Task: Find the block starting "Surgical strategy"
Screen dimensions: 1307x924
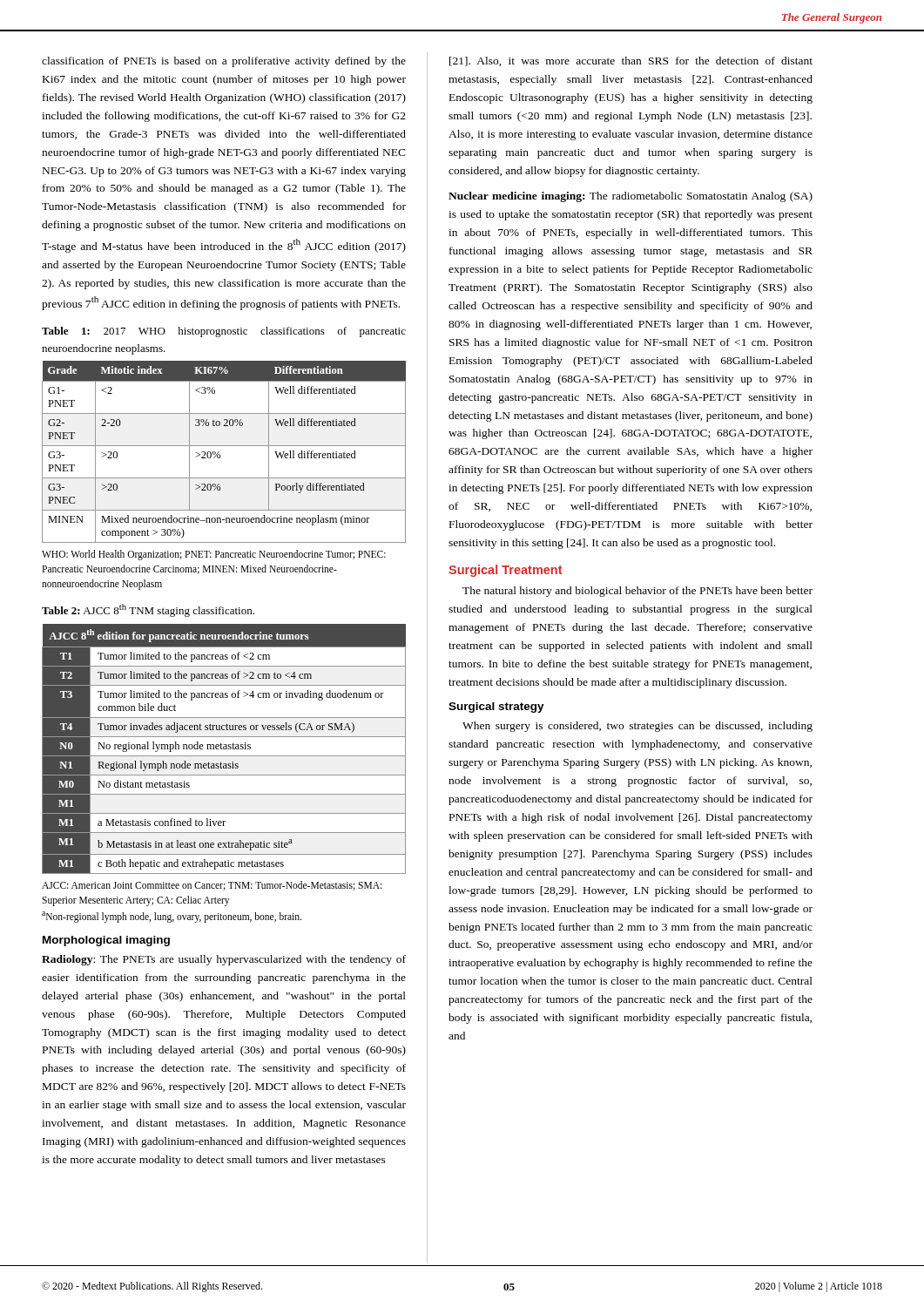Action: point(496,707)
